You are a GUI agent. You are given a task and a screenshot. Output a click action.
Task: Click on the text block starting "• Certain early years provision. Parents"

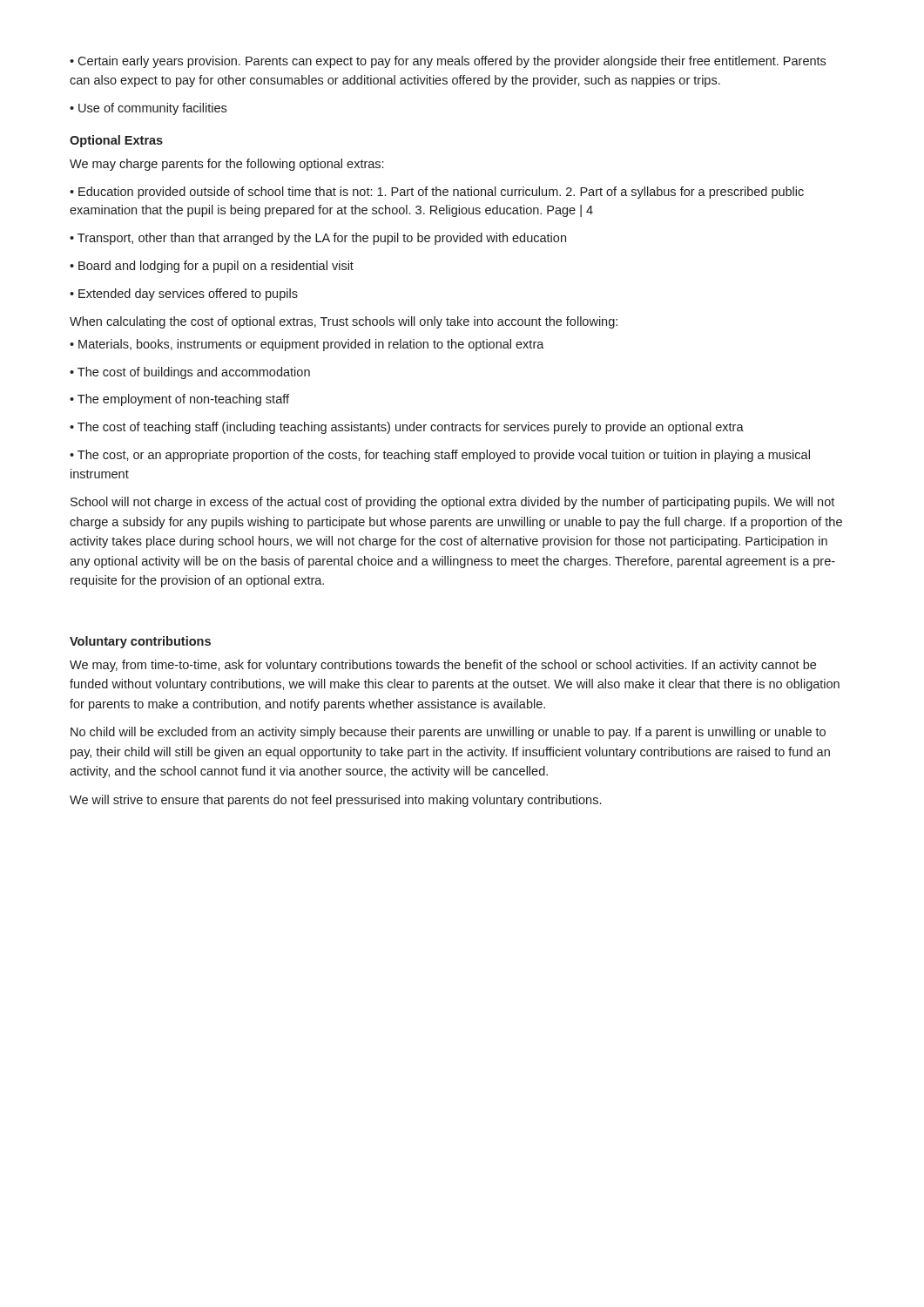pyautogui.click(x=448, y=70)
